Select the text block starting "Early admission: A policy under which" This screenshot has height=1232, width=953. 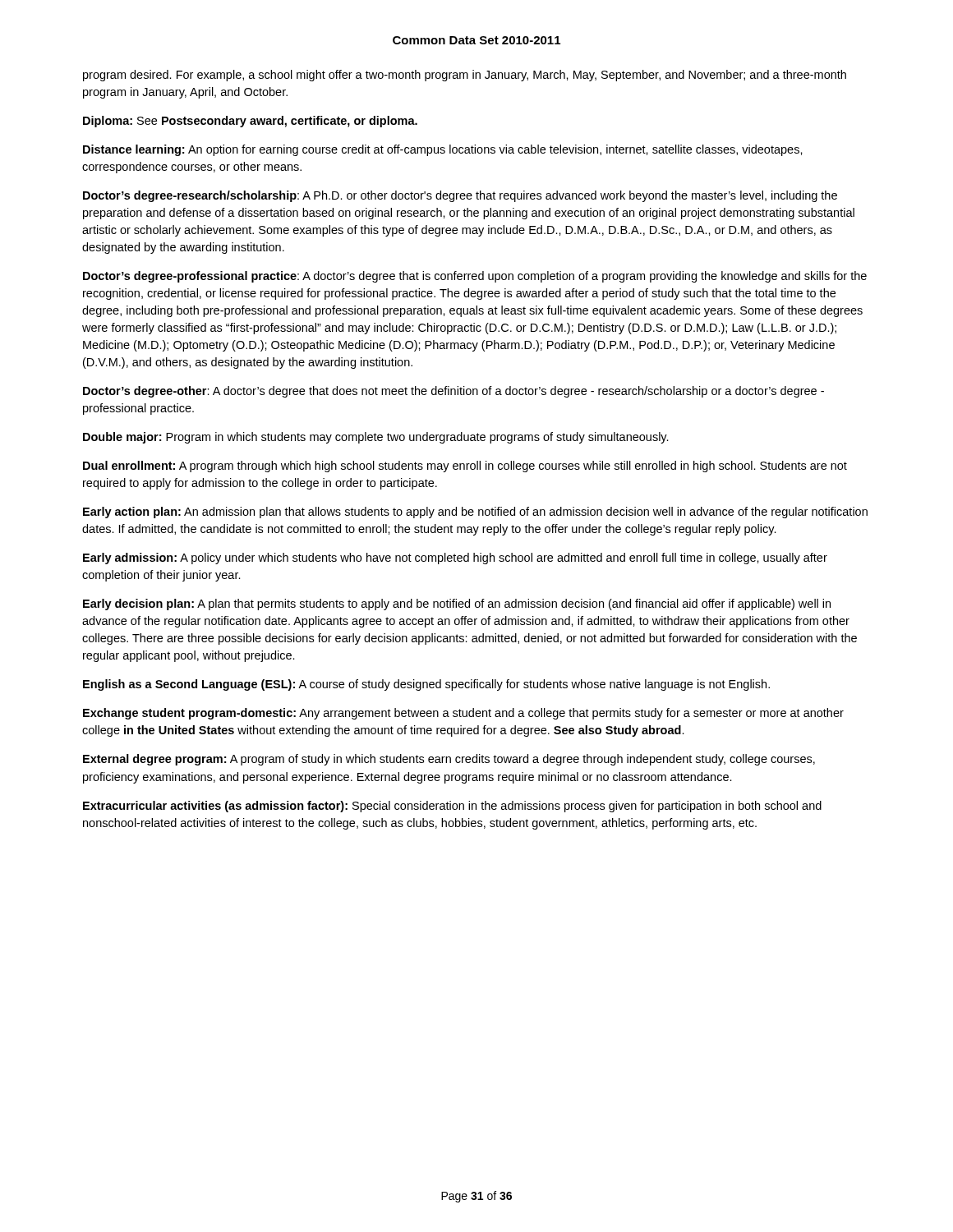pyautogui.click(x=455, y=567)
